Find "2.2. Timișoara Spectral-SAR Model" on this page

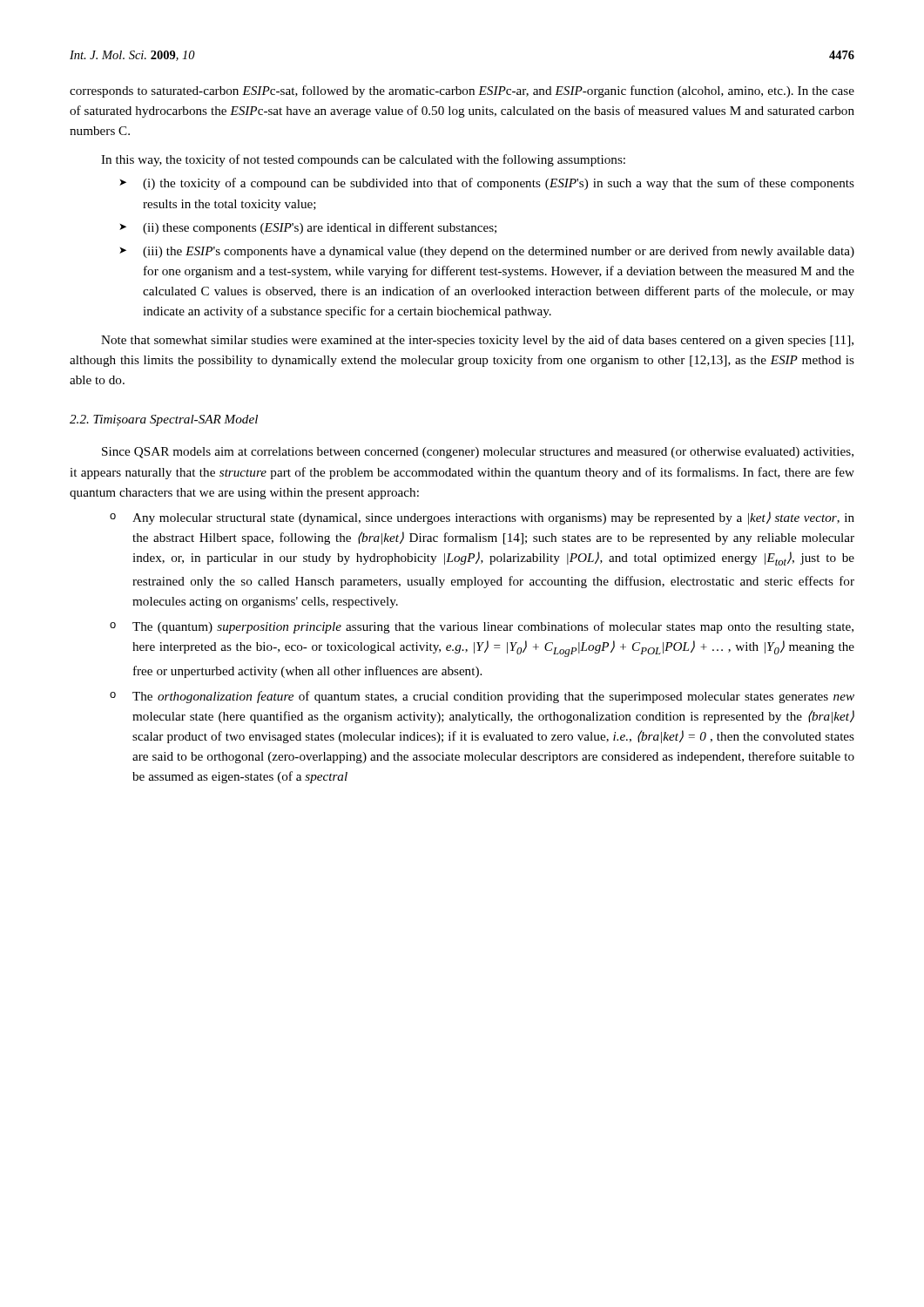tap(164, 419)
